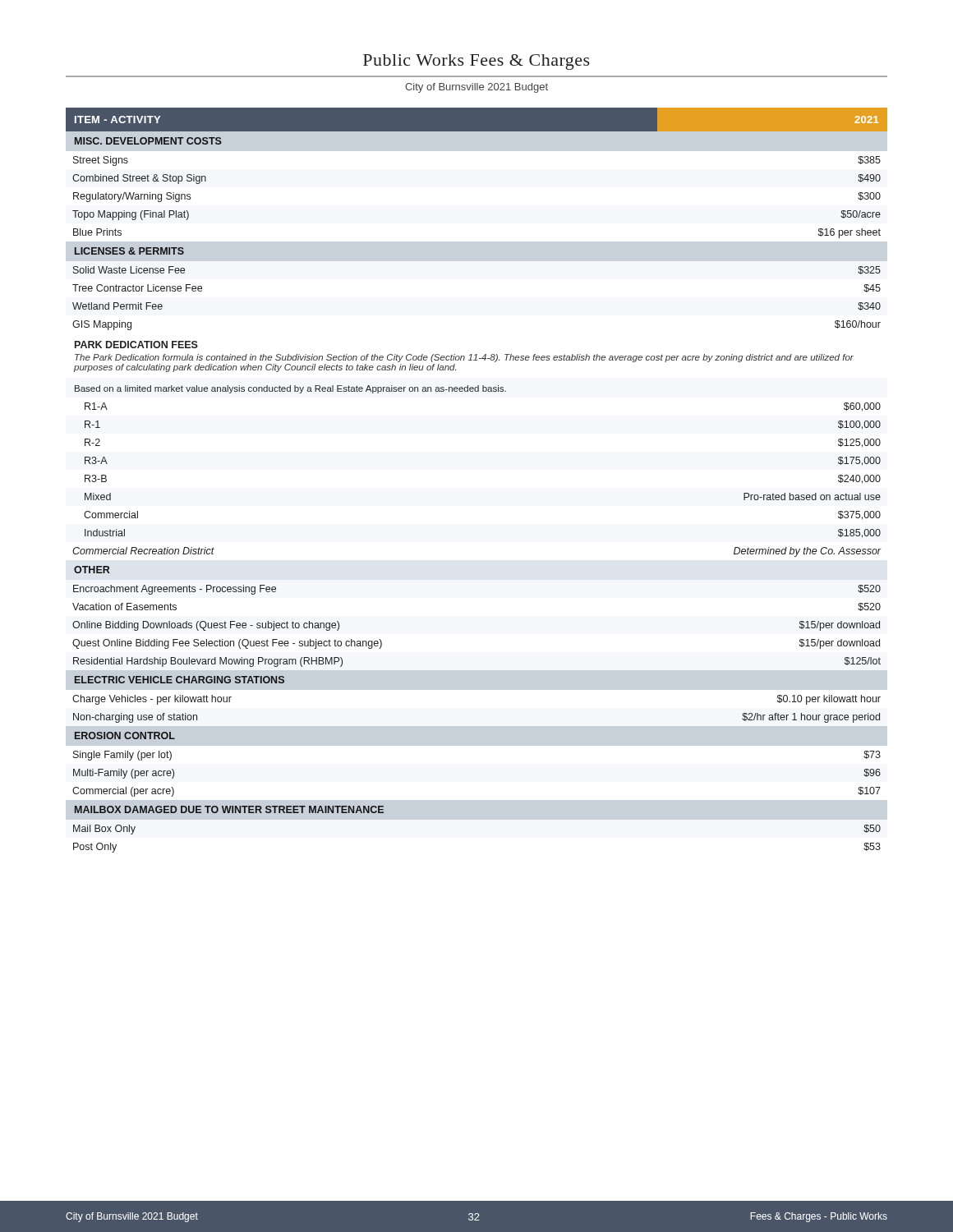Find a table
This screenshot has height=1232, width=953.
pyautogui.click(x=476, y=497)
